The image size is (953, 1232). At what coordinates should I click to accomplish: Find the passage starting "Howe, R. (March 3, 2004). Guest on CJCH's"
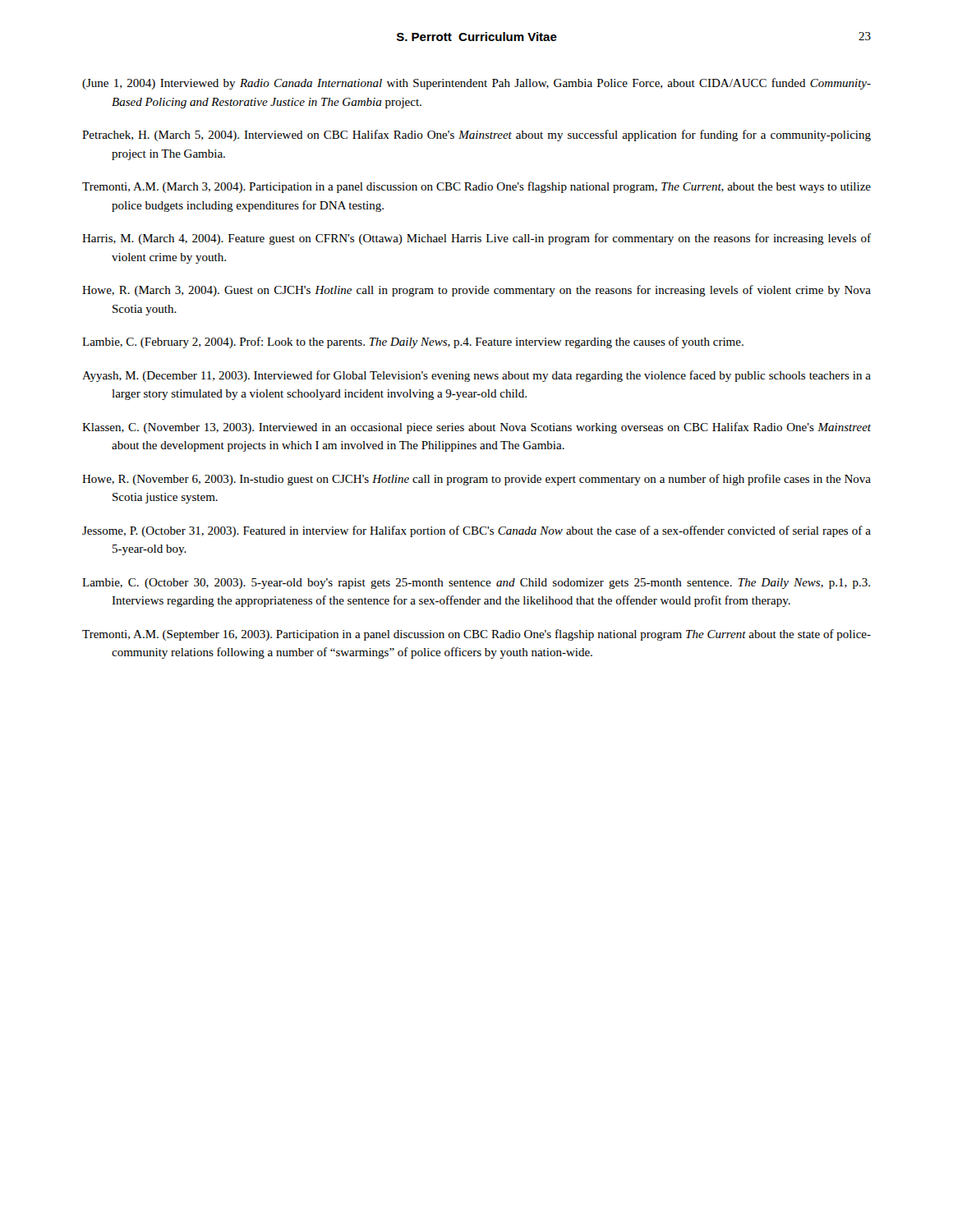coord(476,299)
